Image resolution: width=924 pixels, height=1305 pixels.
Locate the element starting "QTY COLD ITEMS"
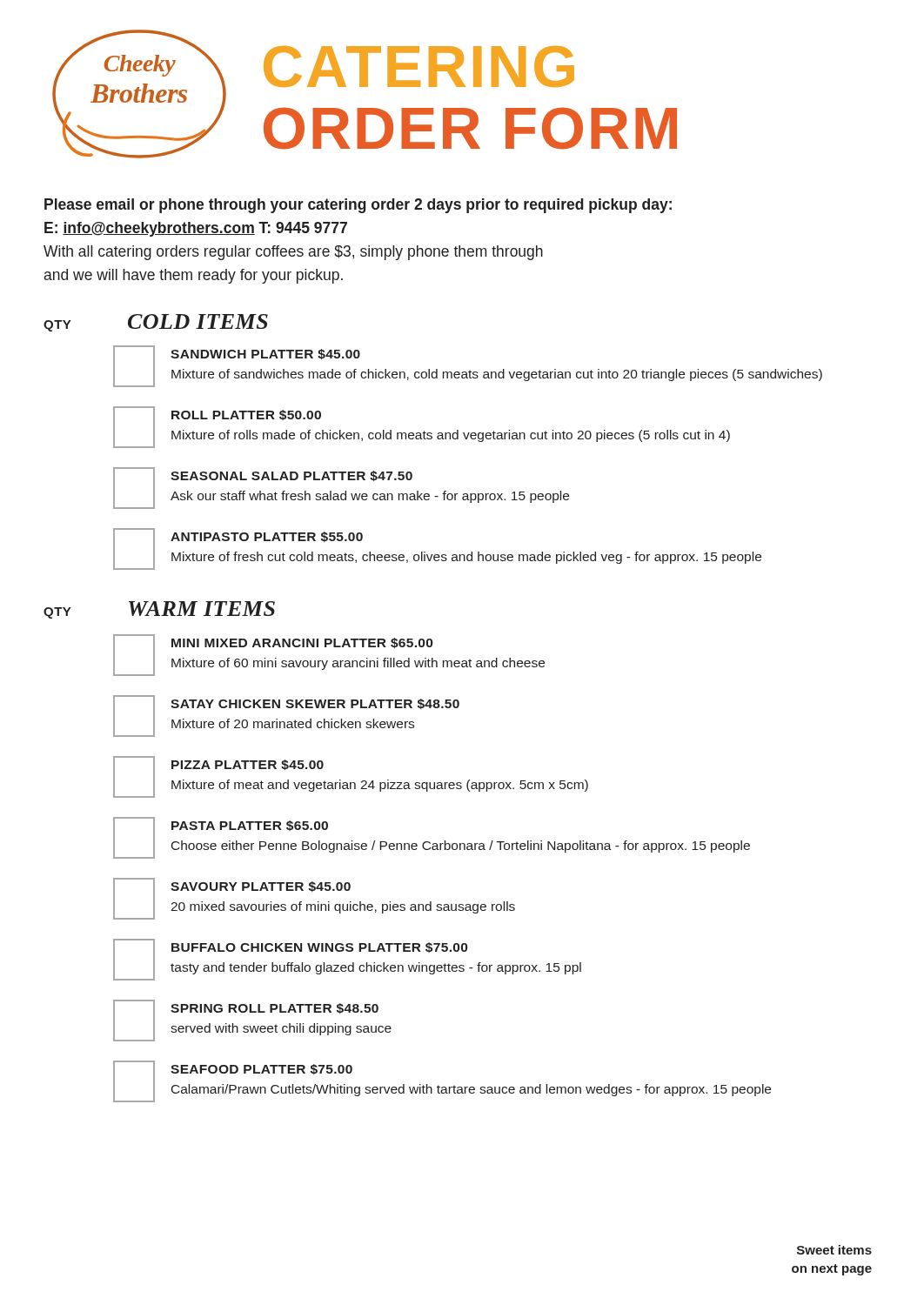156,321
